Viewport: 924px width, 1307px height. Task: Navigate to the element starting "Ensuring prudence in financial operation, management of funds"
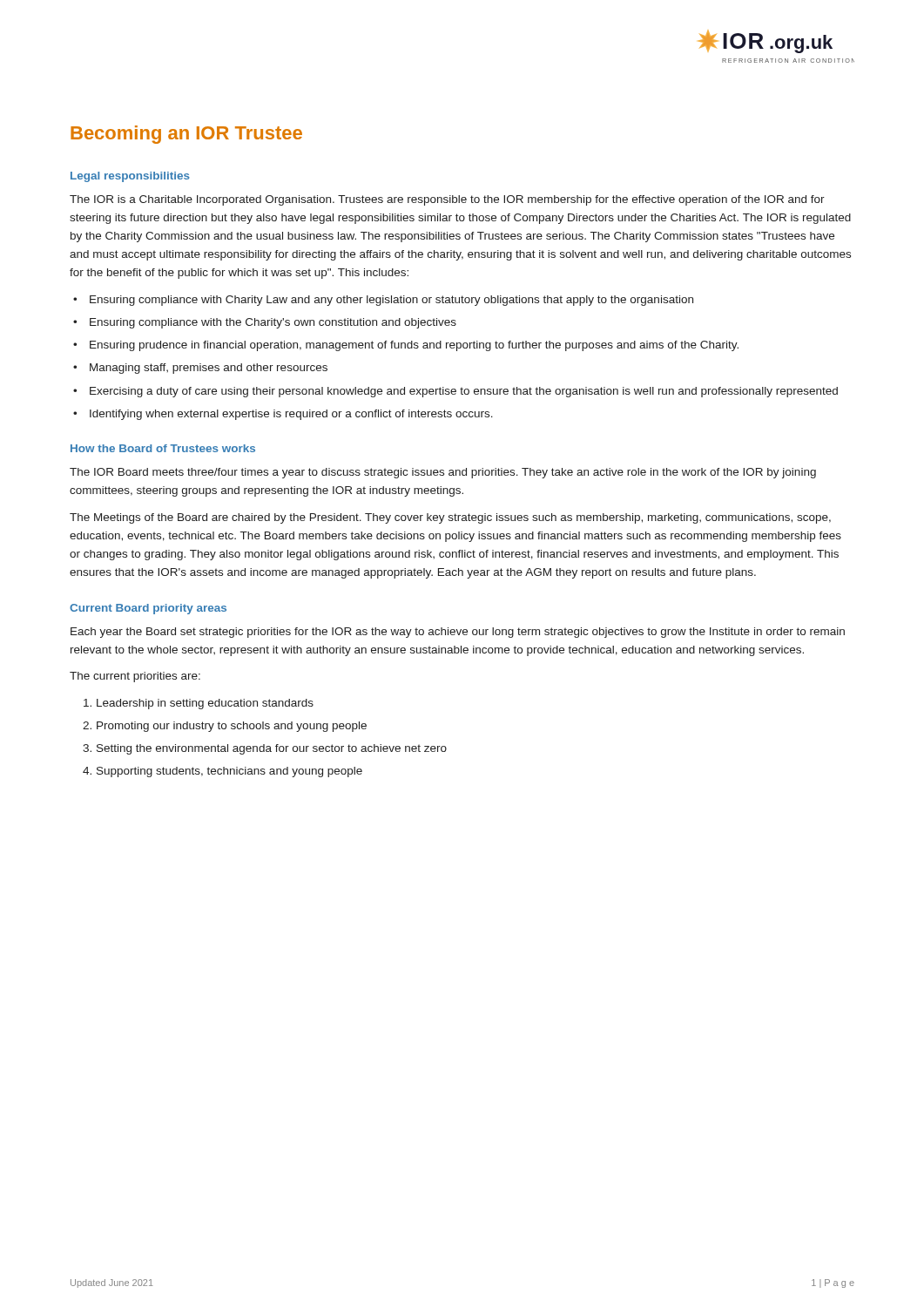tap(414, 345)
